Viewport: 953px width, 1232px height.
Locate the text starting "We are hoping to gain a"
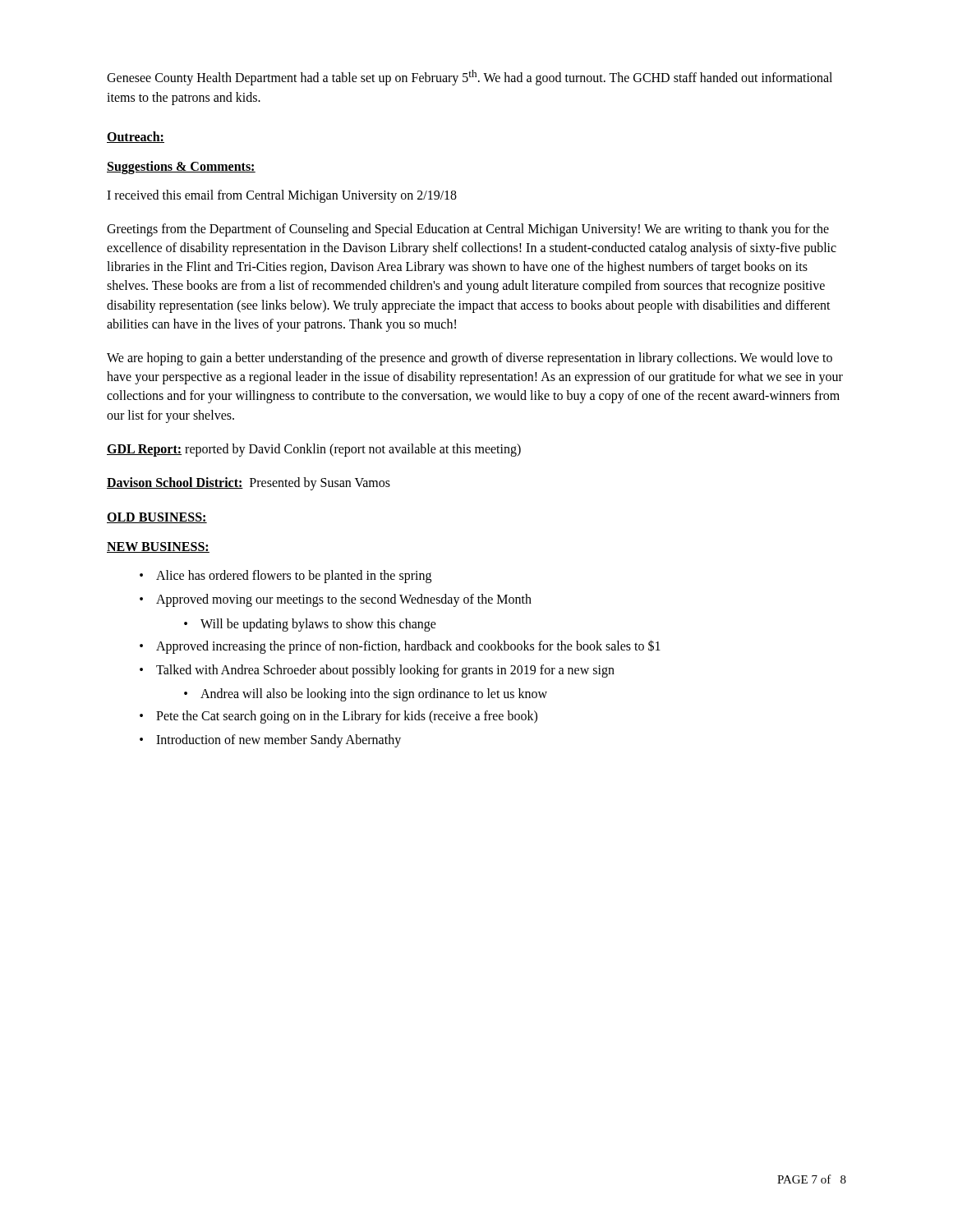click(475, 386)
